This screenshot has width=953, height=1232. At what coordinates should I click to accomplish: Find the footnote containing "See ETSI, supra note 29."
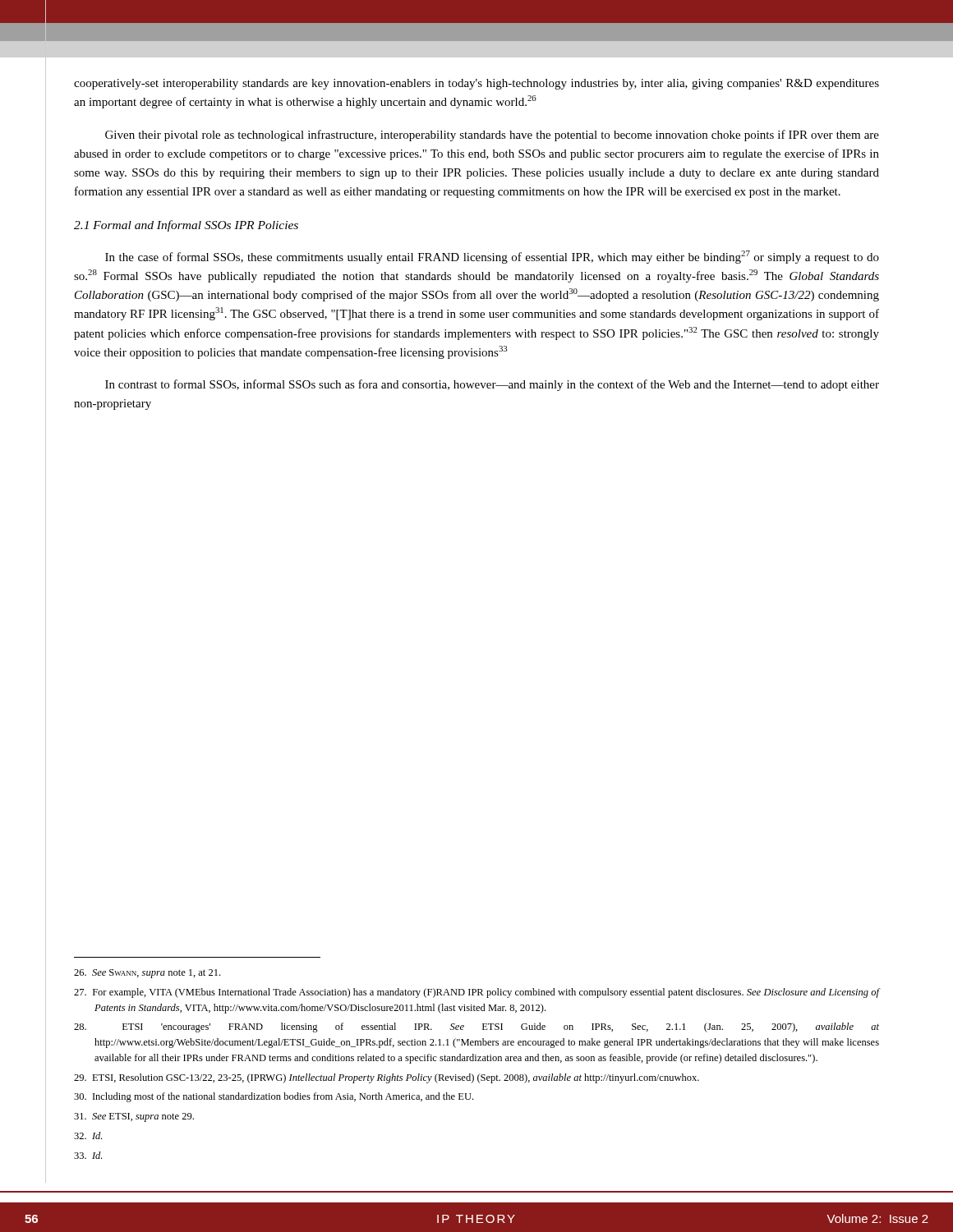134,1117
